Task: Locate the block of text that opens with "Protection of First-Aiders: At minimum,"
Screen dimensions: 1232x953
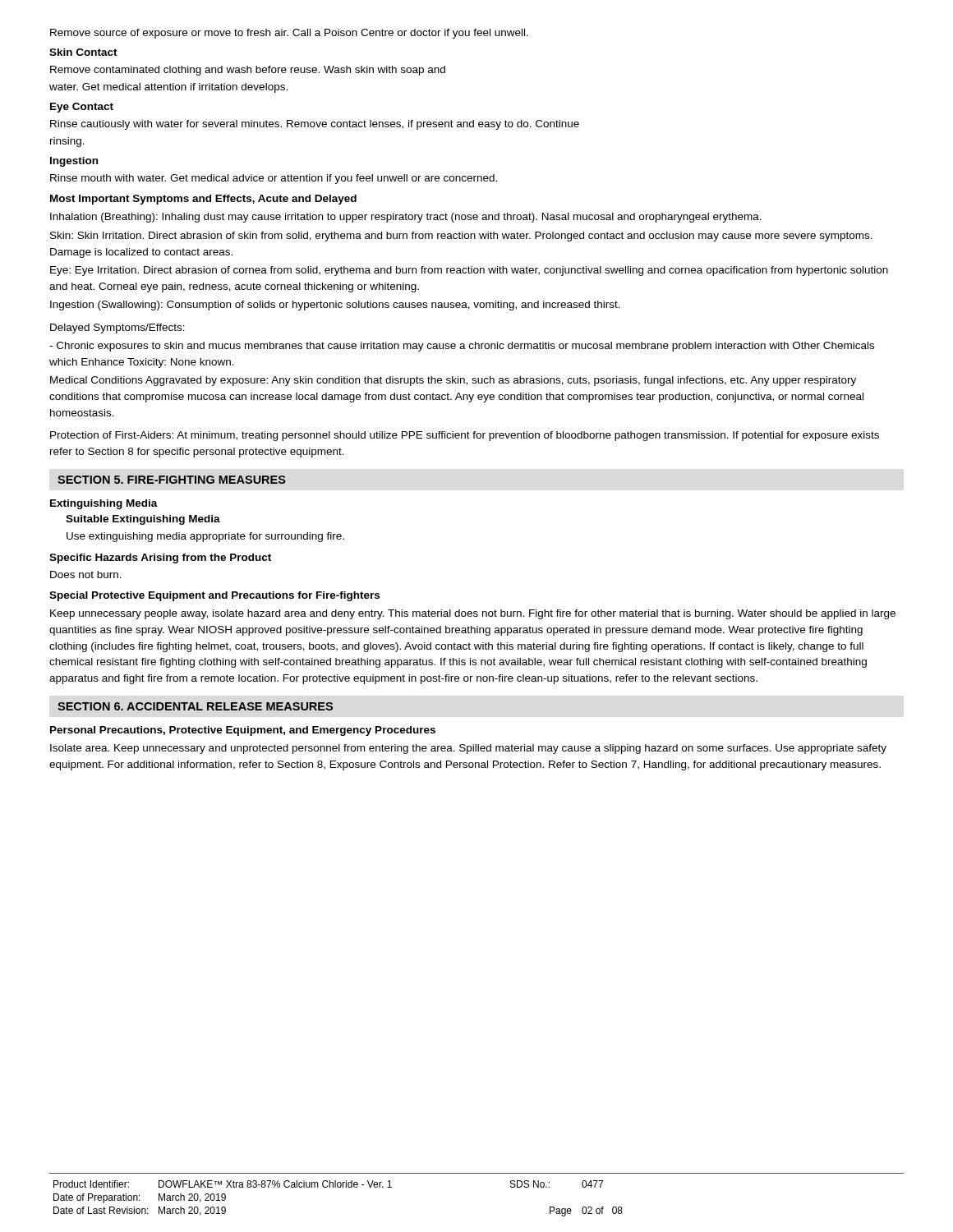Action: [x=476, y=443]
